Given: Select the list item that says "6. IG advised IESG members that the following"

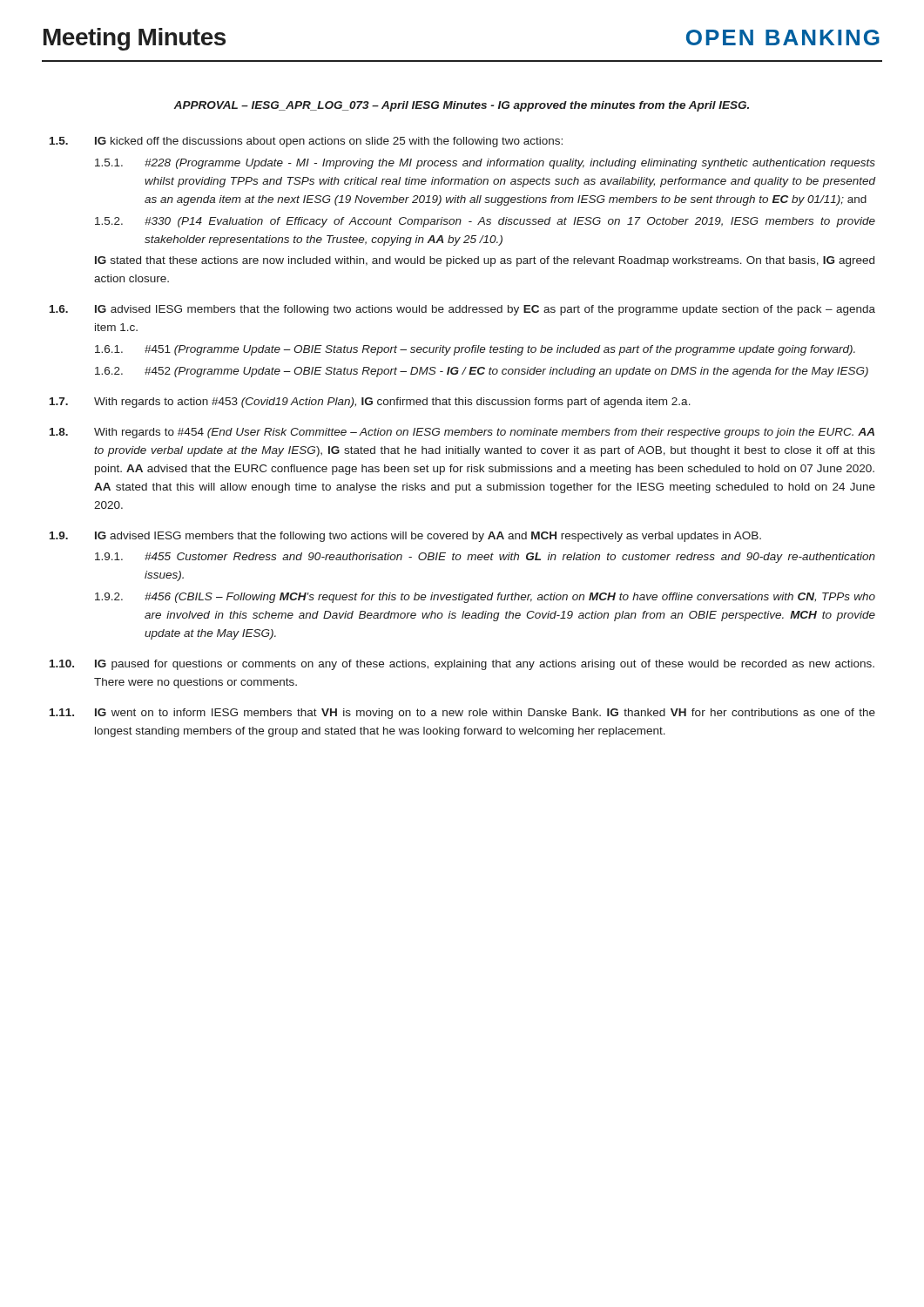Looking at the screenshot, I should pyautogui.click(x=462, y=341).
